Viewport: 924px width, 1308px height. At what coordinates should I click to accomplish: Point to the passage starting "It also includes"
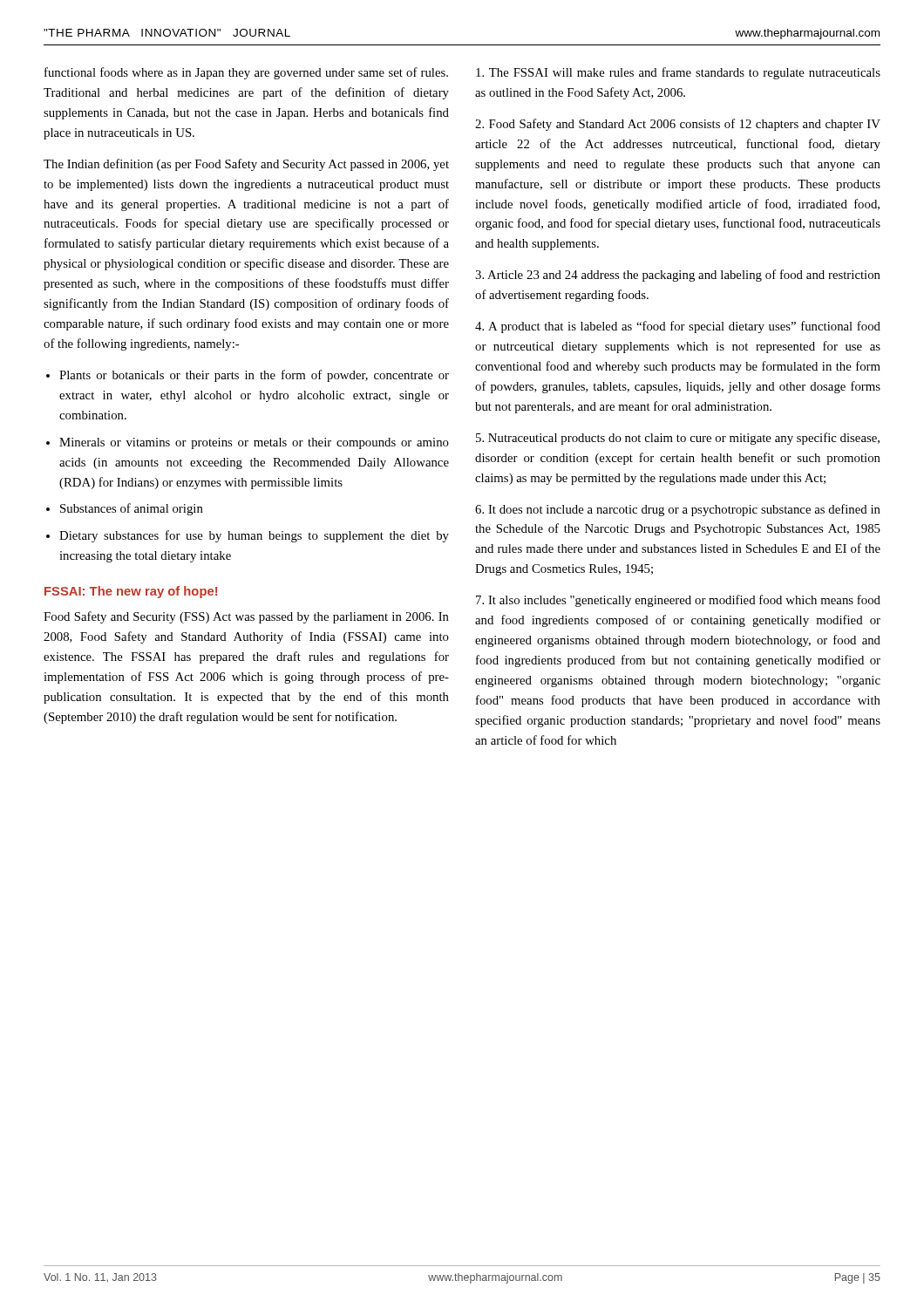(678, 670)
